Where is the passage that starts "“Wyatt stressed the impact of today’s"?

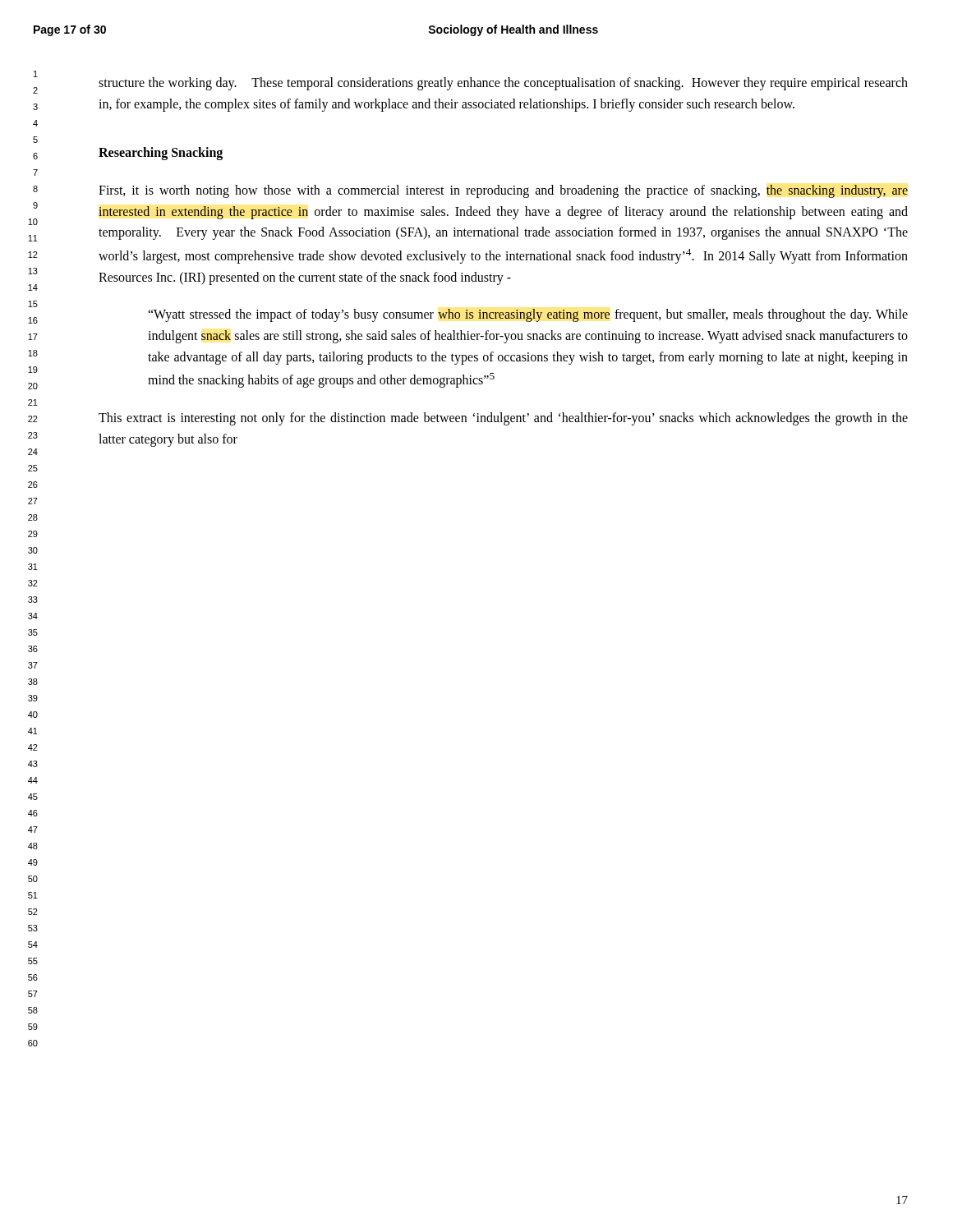(528, 347)
